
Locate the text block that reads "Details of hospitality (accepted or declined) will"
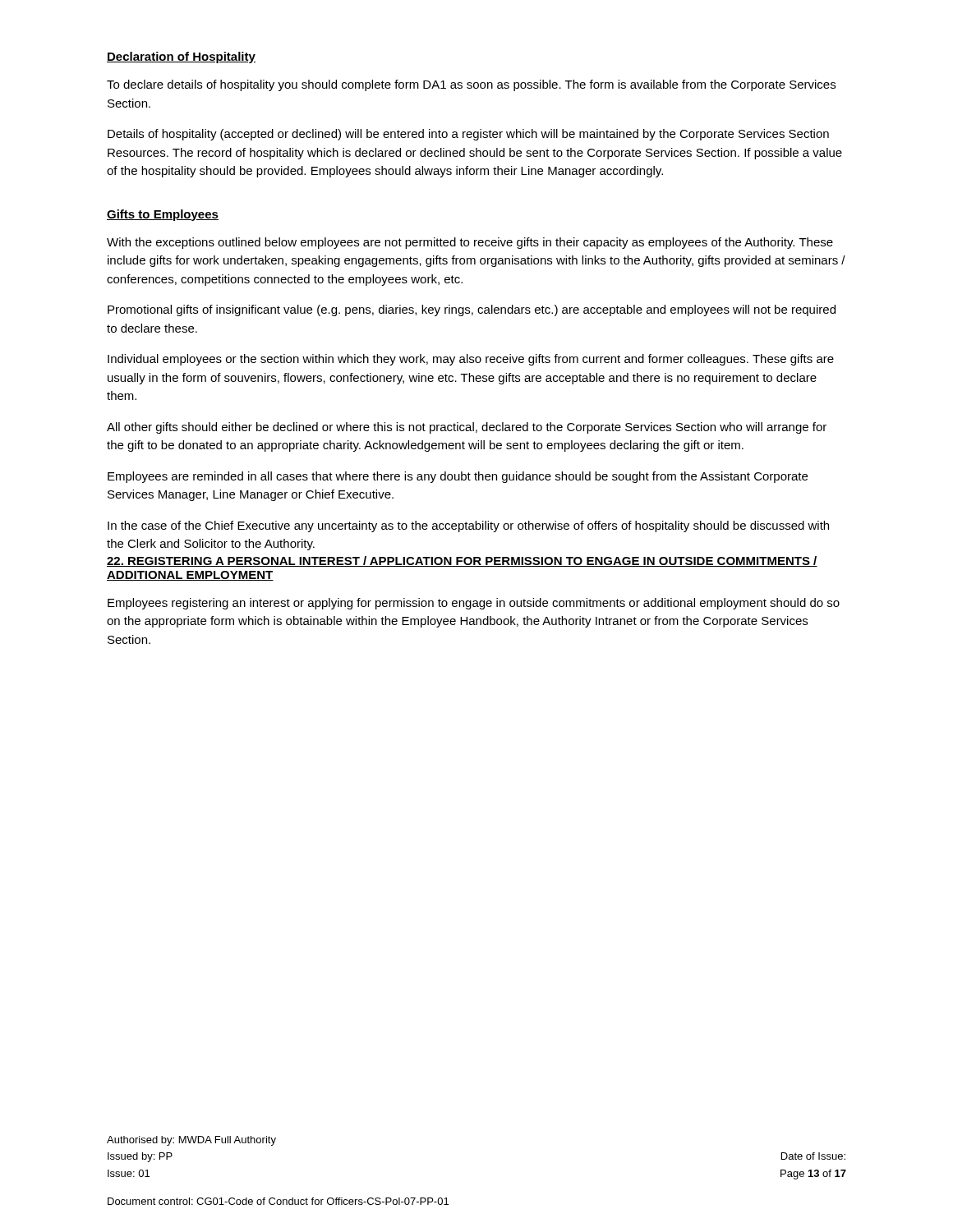tap(476, 153)
